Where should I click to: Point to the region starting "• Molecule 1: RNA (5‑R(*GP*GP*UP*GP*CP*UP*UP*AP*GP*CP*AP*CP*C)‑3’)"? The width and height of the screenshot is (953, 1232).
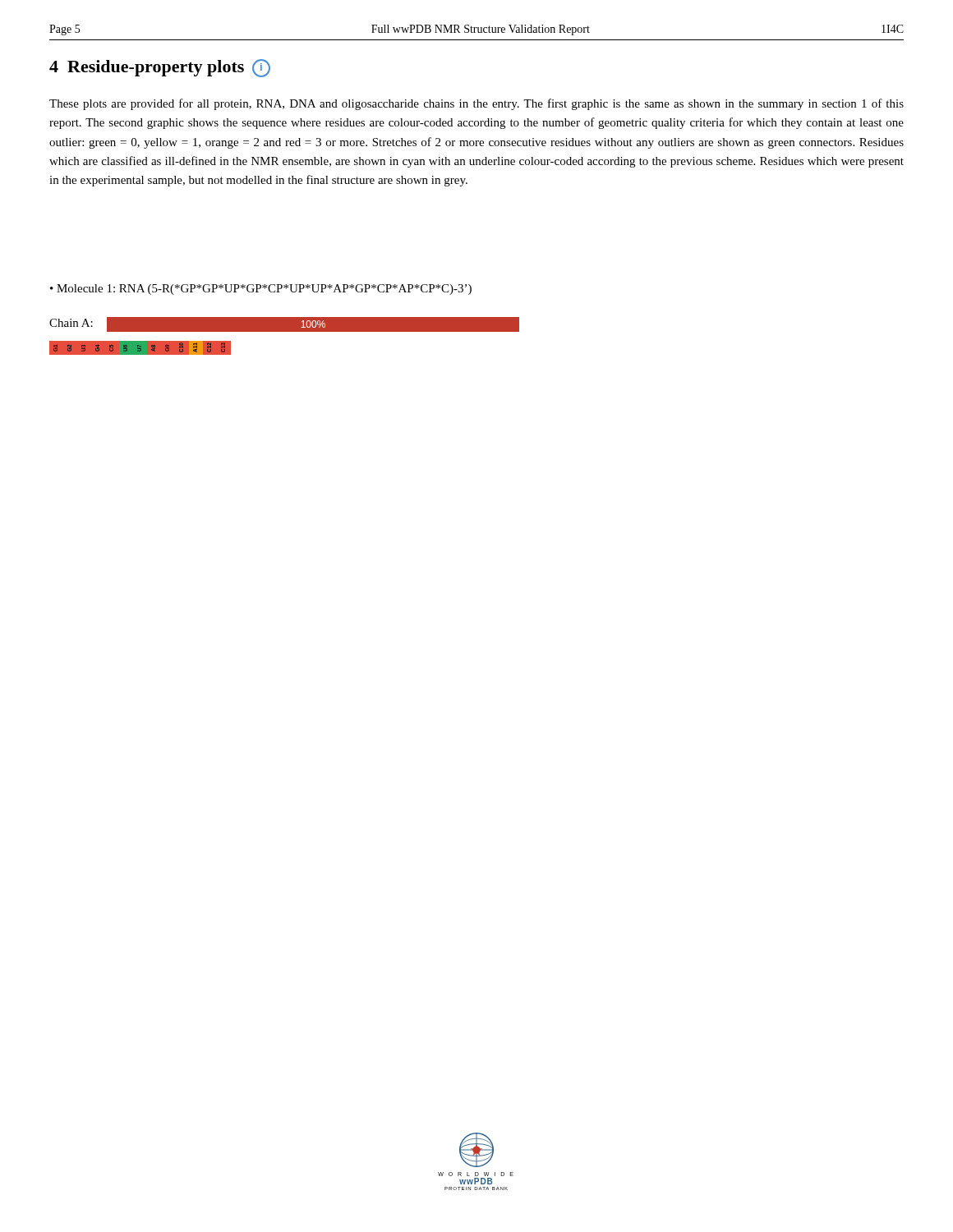point(261,288)
